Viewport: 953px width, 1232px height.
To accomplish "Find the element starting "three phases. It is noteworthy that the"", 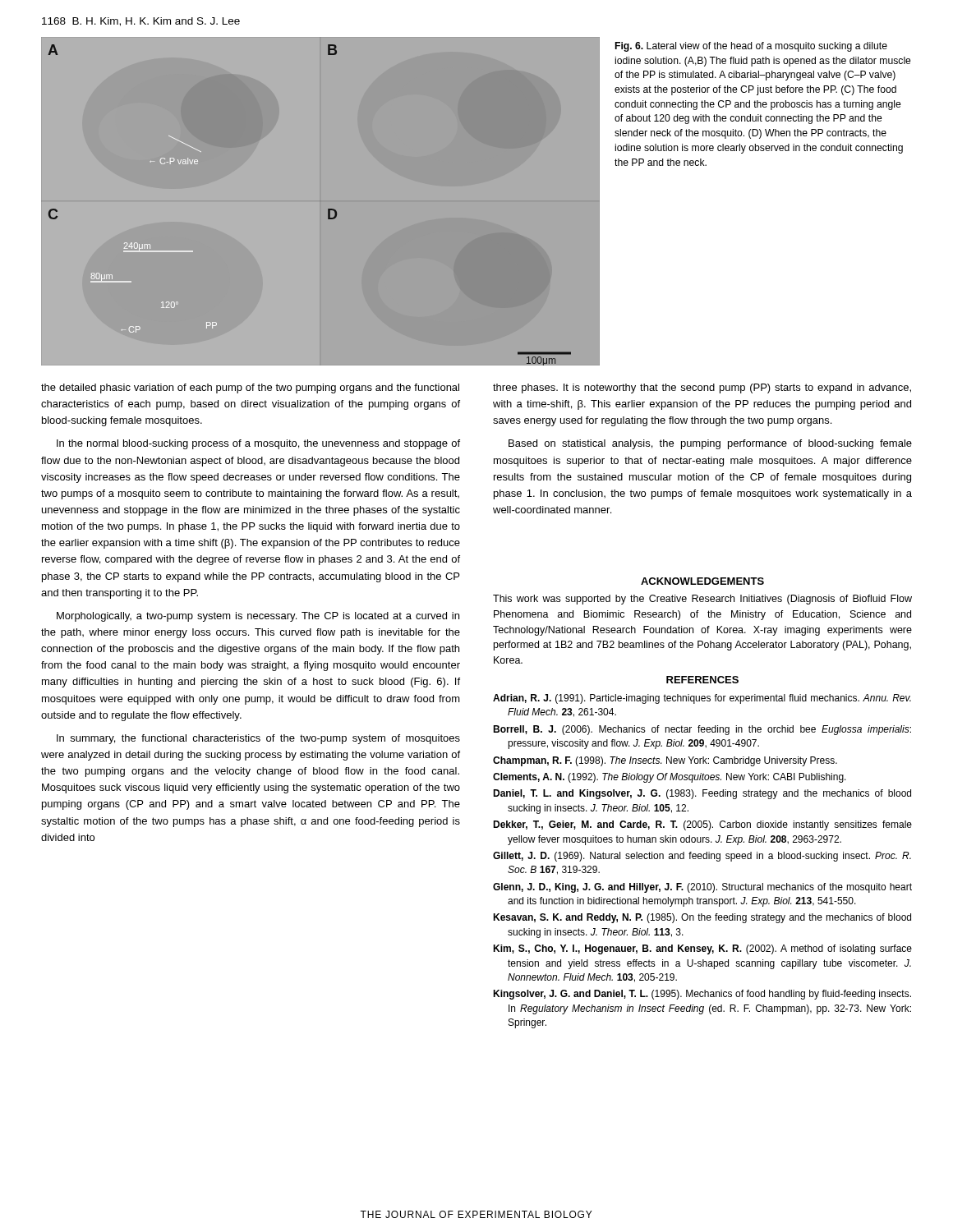I will 702,449.
